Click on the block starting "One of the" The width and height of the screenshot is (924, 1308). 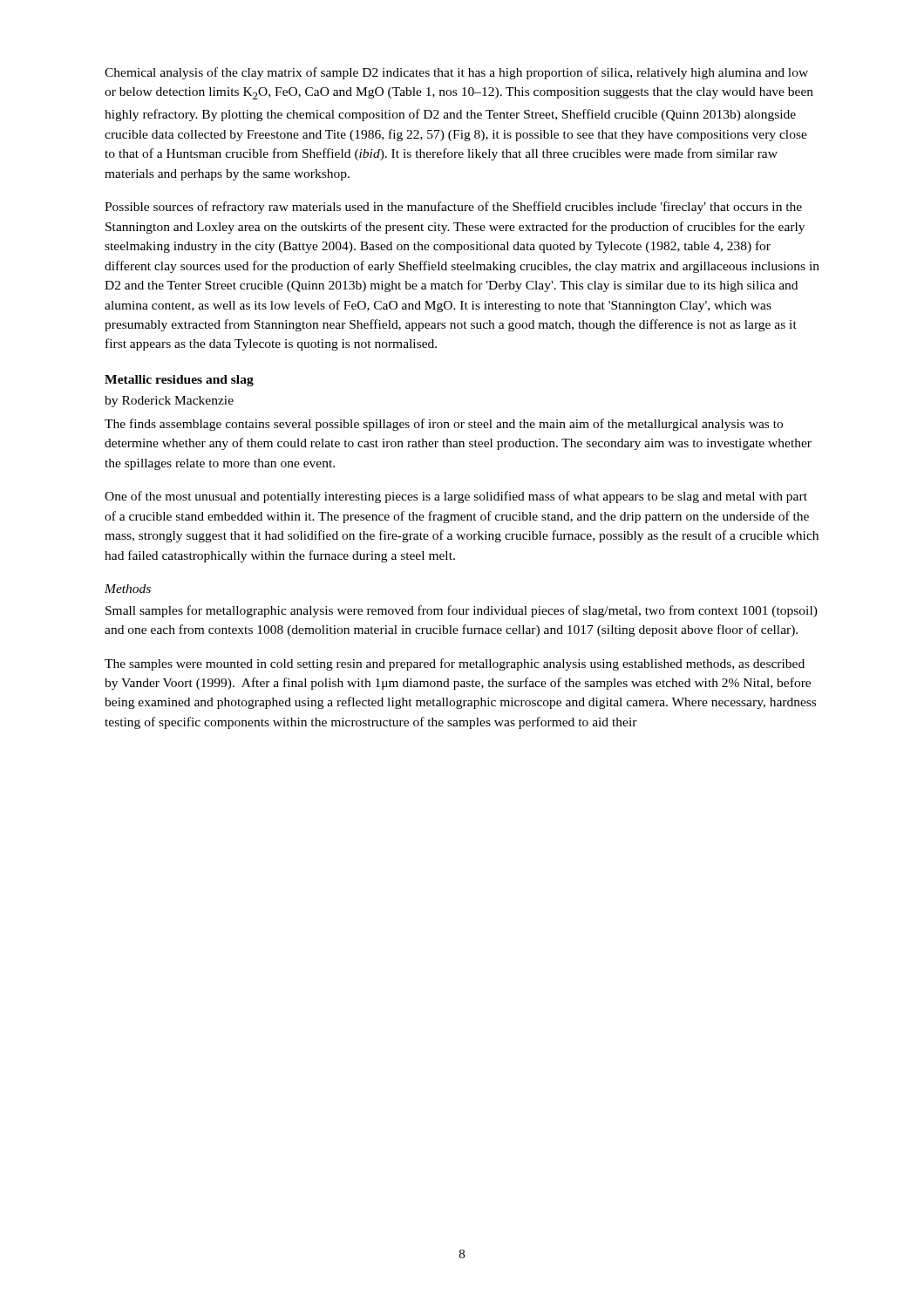462,525
